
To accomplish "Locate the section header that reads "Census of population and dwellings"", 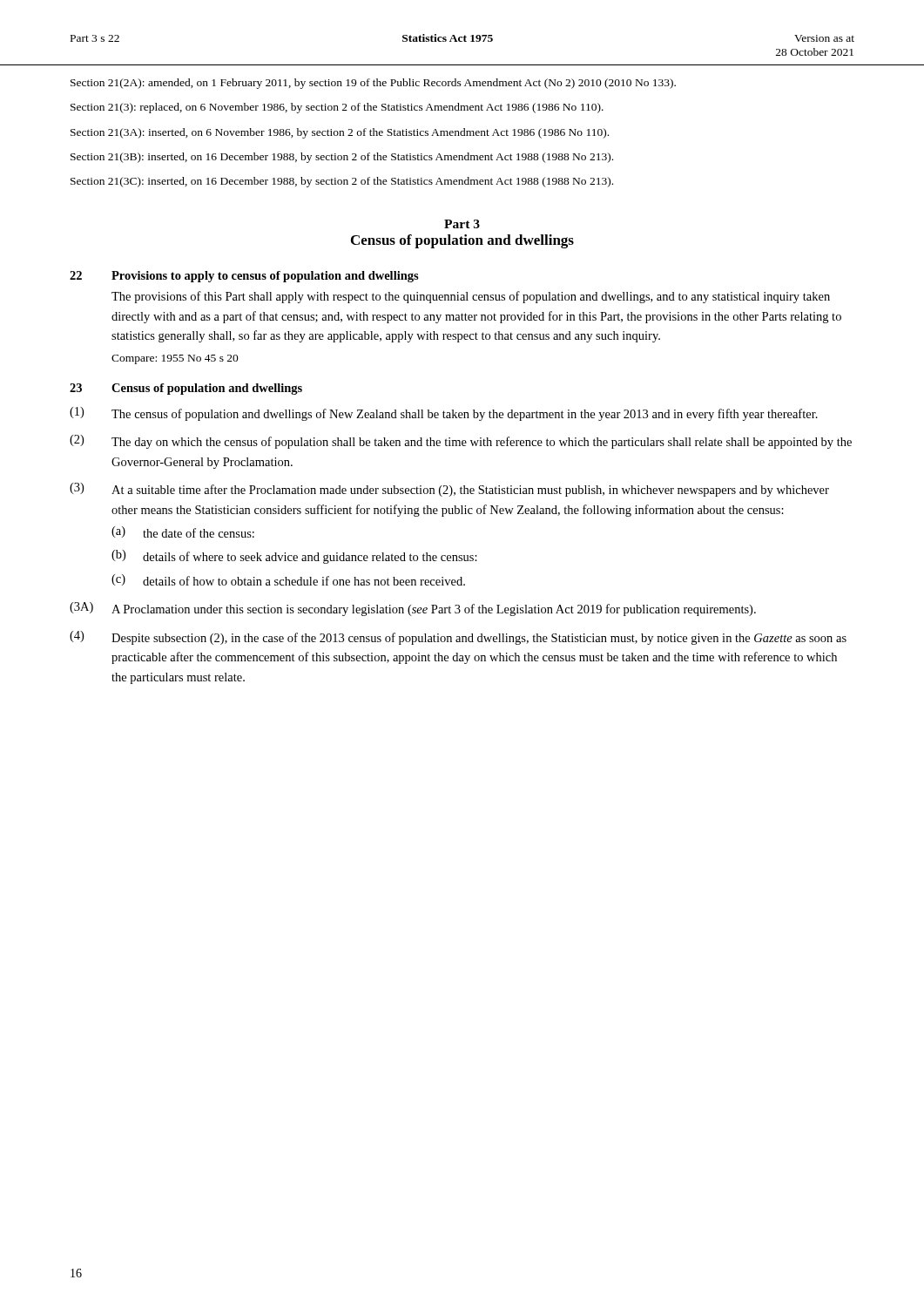I will click(x=207, y=387).
